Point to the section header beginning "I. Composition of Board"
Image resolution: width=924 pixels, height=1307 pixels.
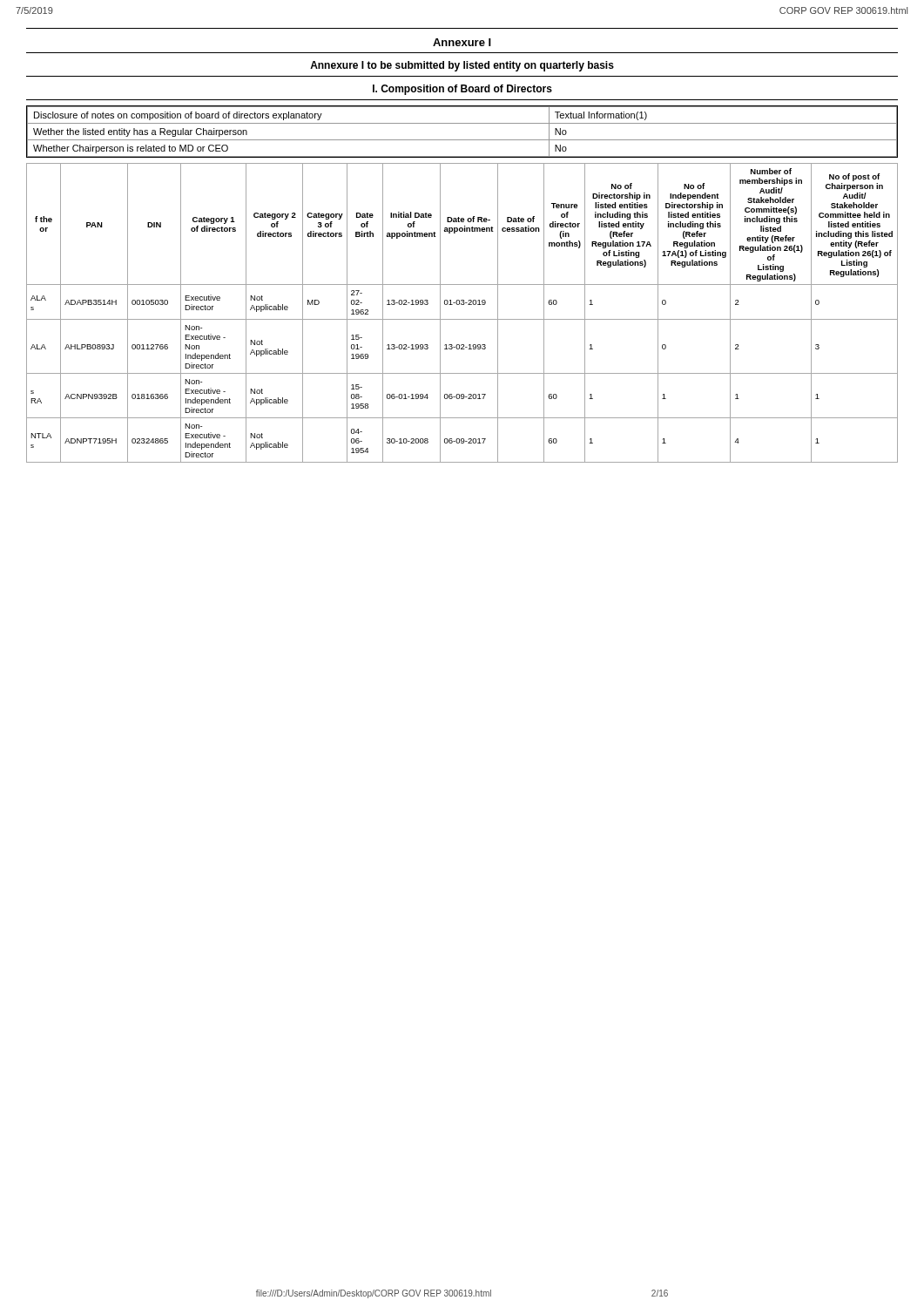(462, 89)
